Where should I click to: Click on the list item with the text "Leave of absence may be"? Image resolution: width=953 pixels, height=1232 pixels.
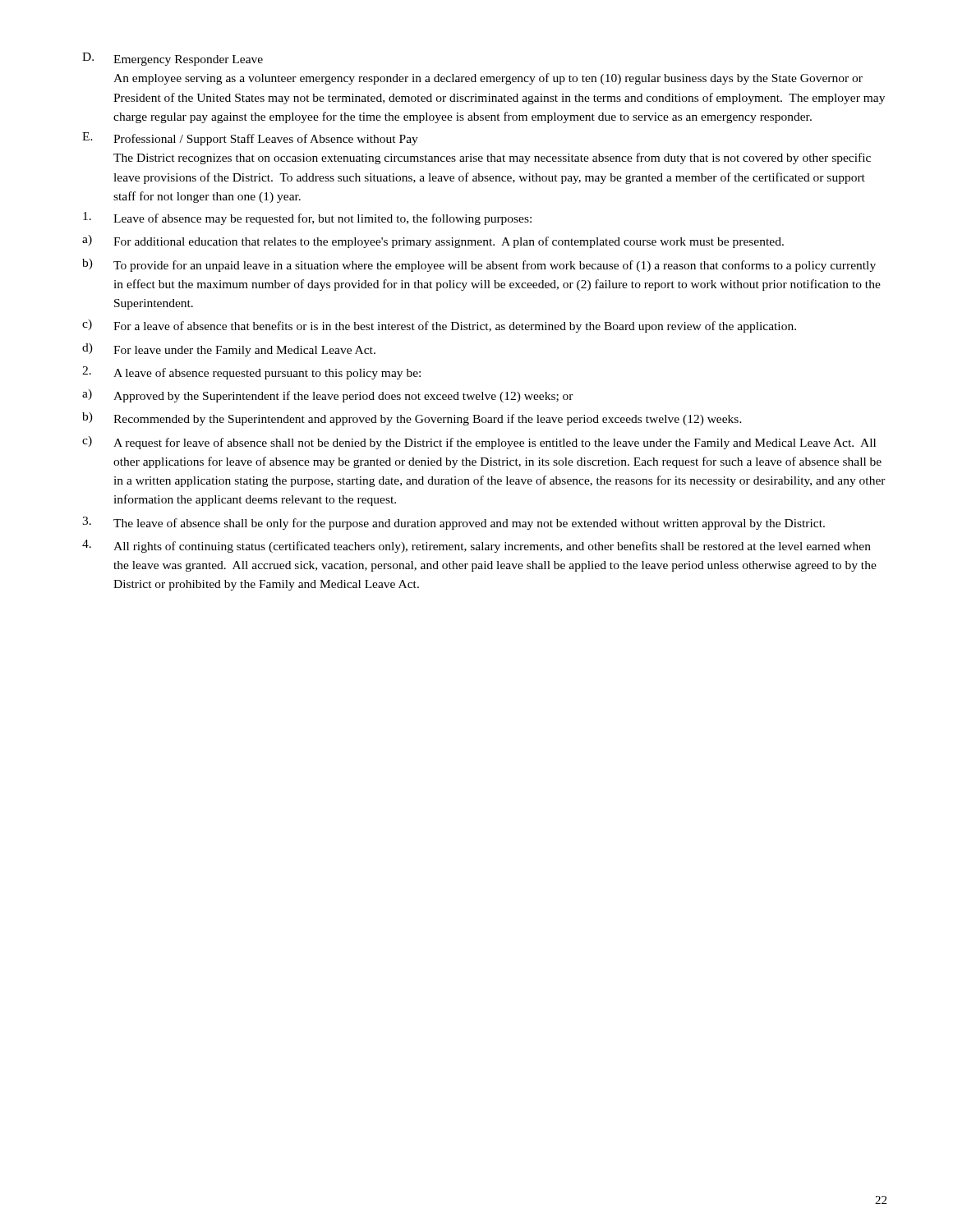point(485,218)
